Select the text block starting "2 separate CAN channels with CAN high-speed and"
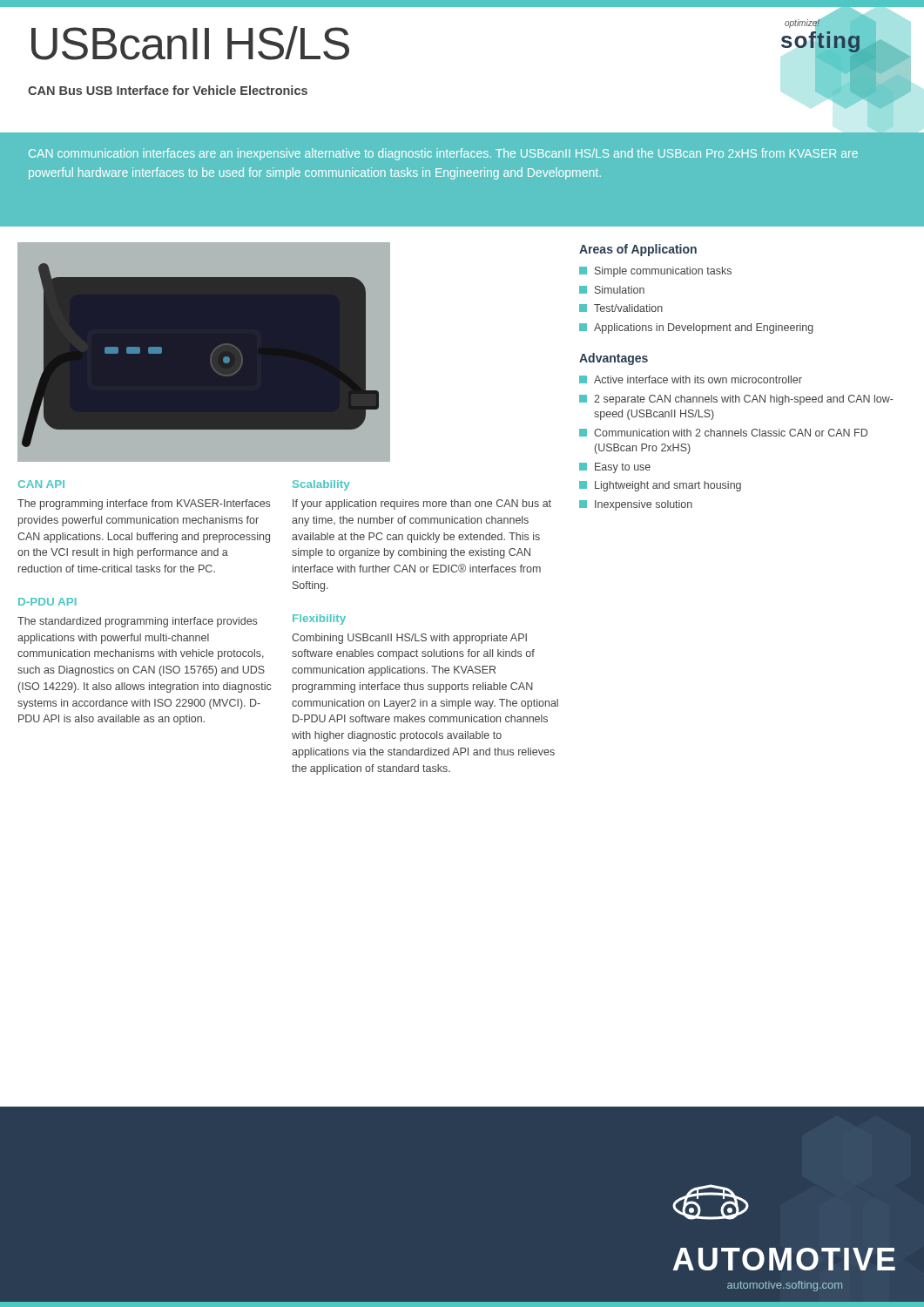Screen dimensions: 1307x924 744,407
